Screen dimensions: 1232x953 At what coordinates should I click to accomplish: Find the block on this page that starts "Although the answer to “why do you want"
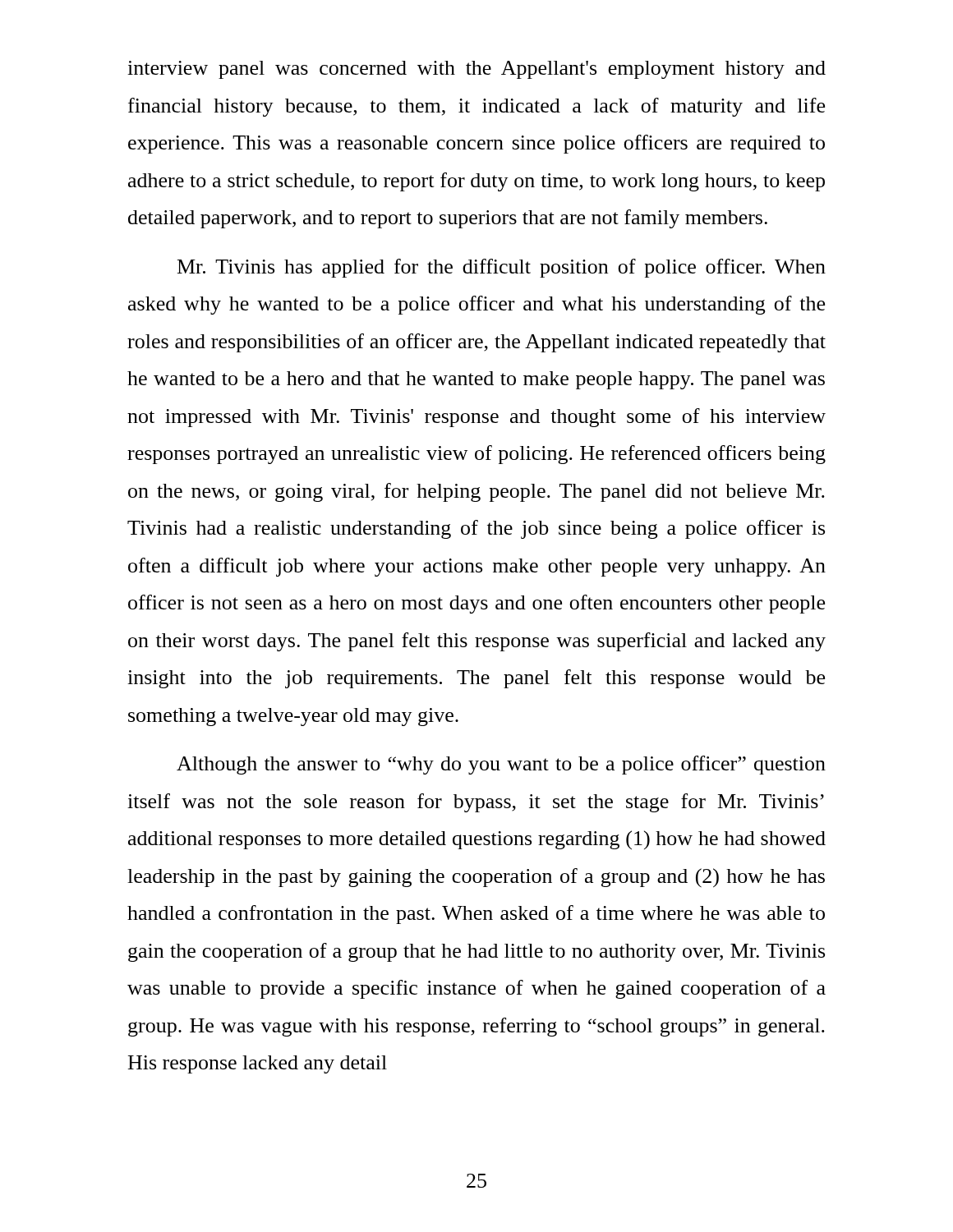click(x=476, y=913)
